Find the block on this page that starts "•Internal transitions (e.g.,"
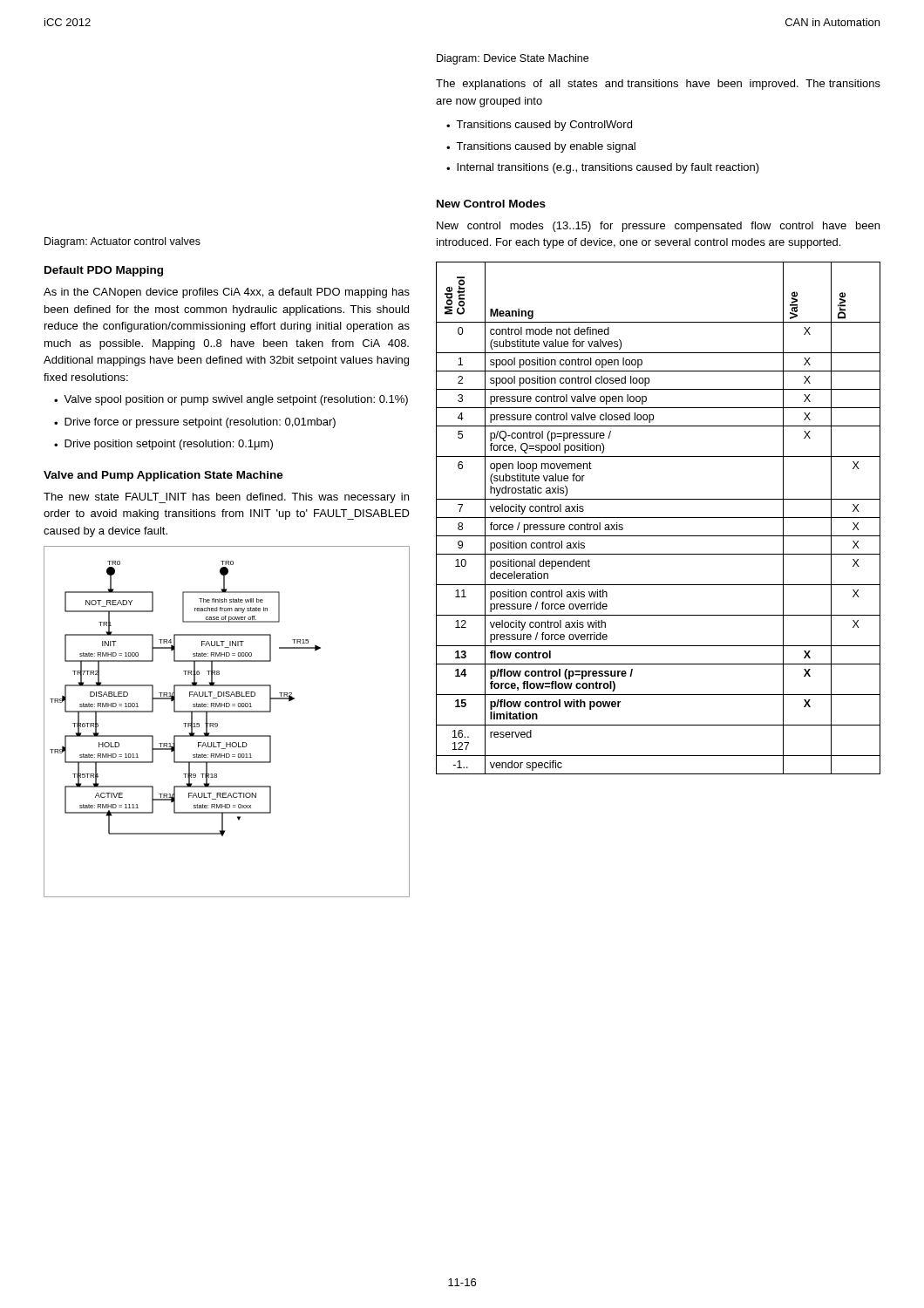The width and height of the screenshot is (924, 1308). [603, 168]
